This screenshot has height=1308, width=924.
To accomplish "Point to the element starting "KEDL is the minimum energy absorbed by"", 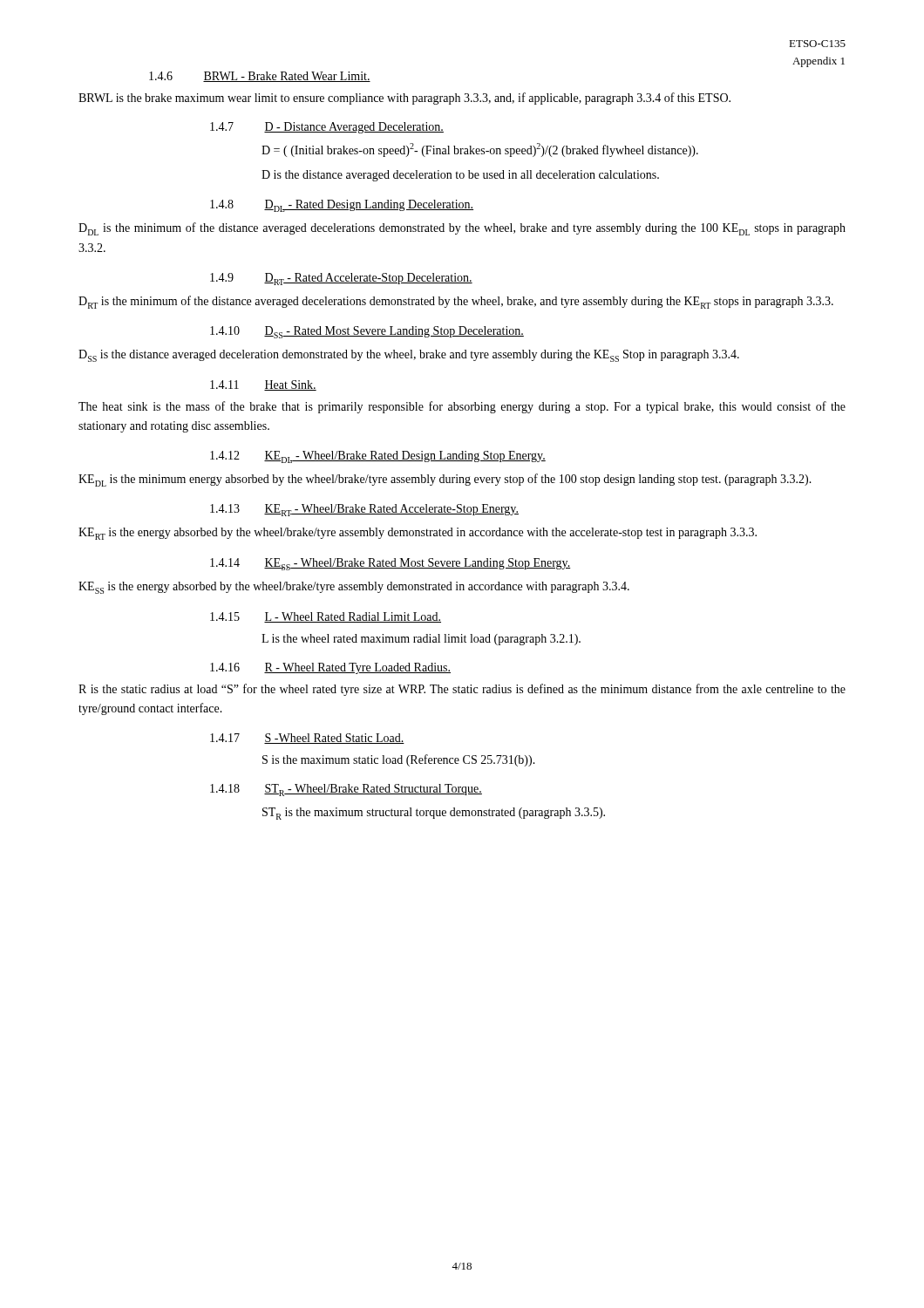I will point(445,480).
